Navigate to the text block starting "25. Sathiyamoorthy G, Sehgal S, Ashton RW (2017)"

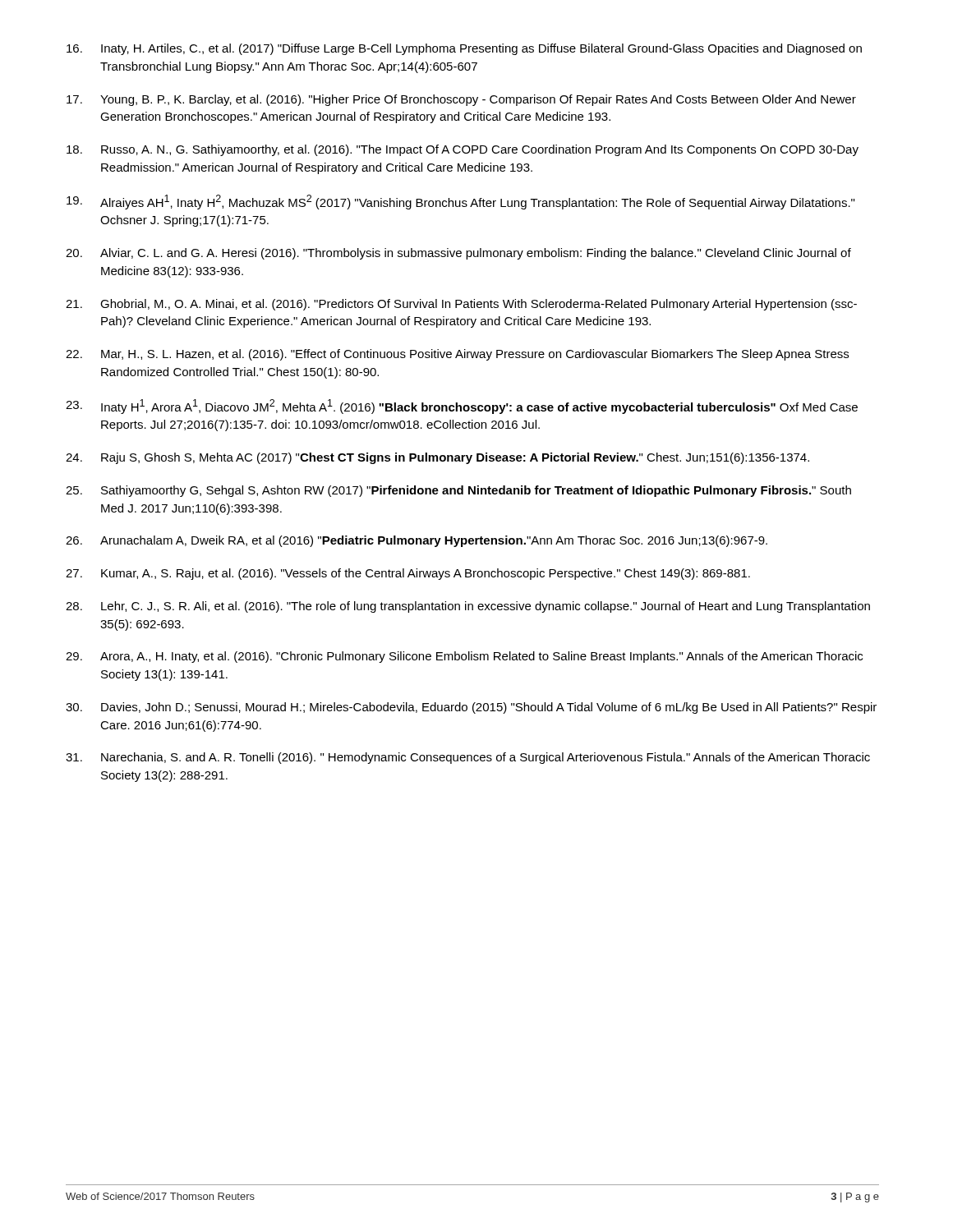pos(472,499)
